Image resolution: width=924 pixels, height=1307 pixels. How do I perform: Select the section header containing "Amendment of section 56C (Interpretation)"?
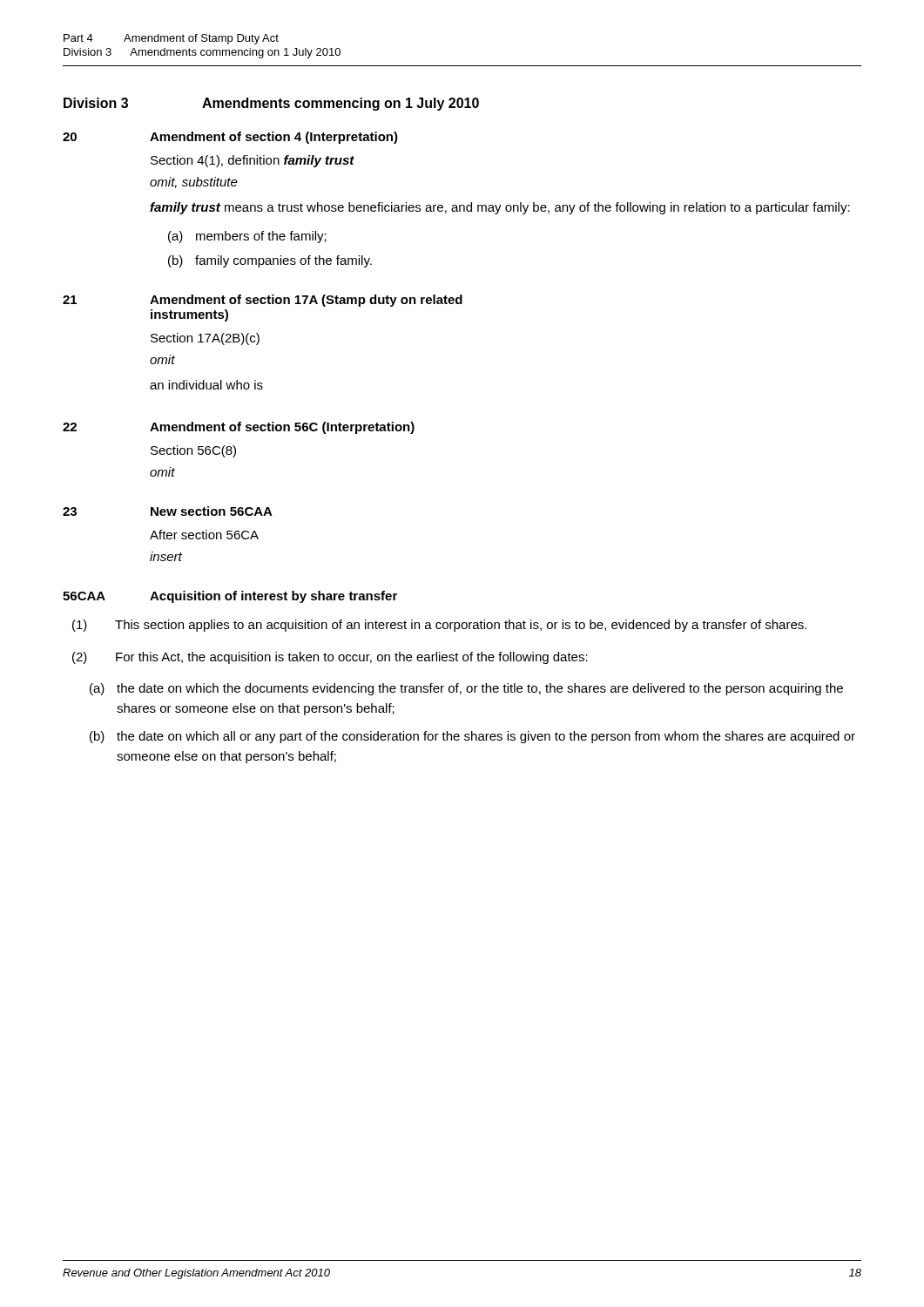(x=282, y=427)
